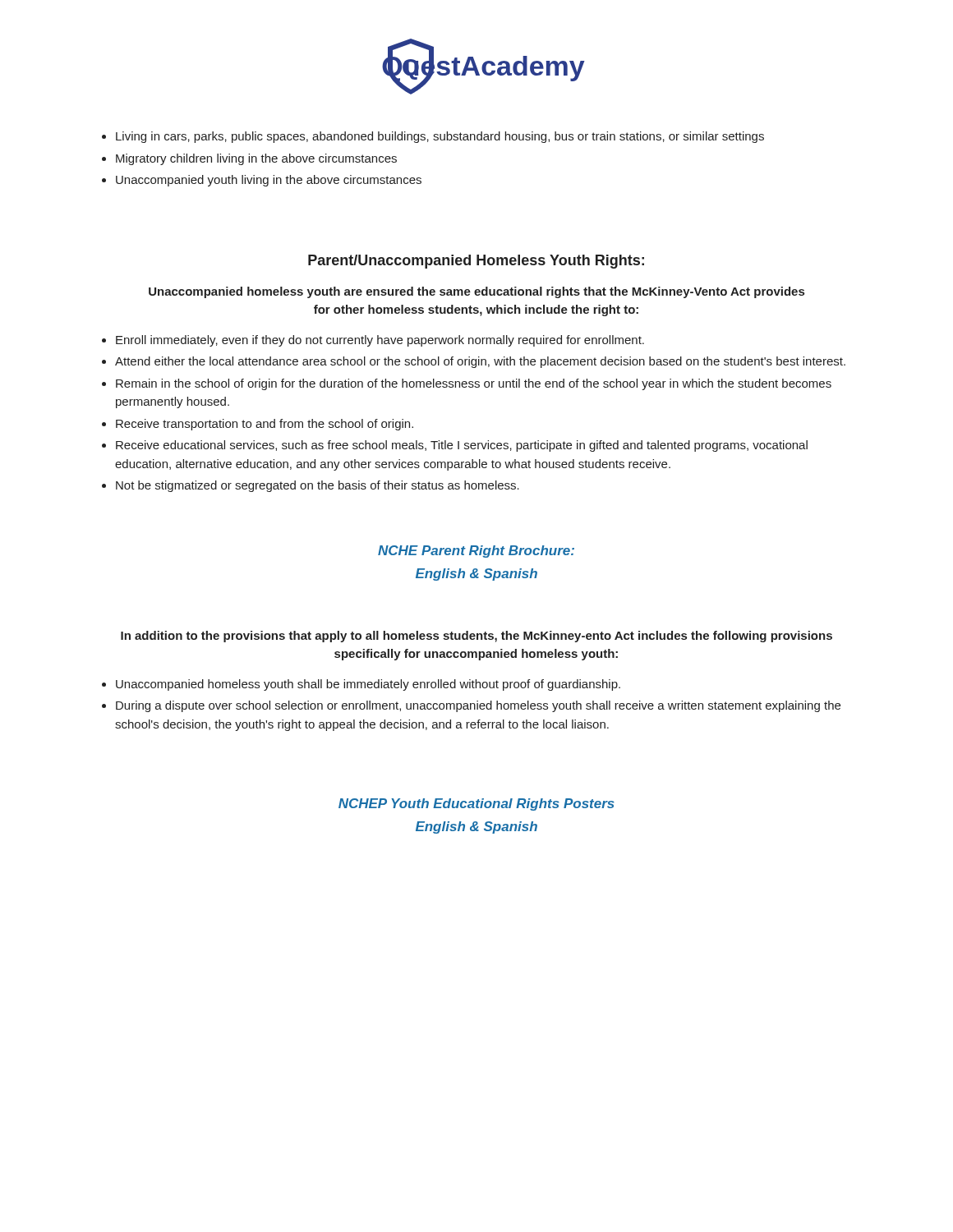Locate the region starting "In addition to the provisions that apply"
This screenshot has height=1232, width=953.
(476, 644)
